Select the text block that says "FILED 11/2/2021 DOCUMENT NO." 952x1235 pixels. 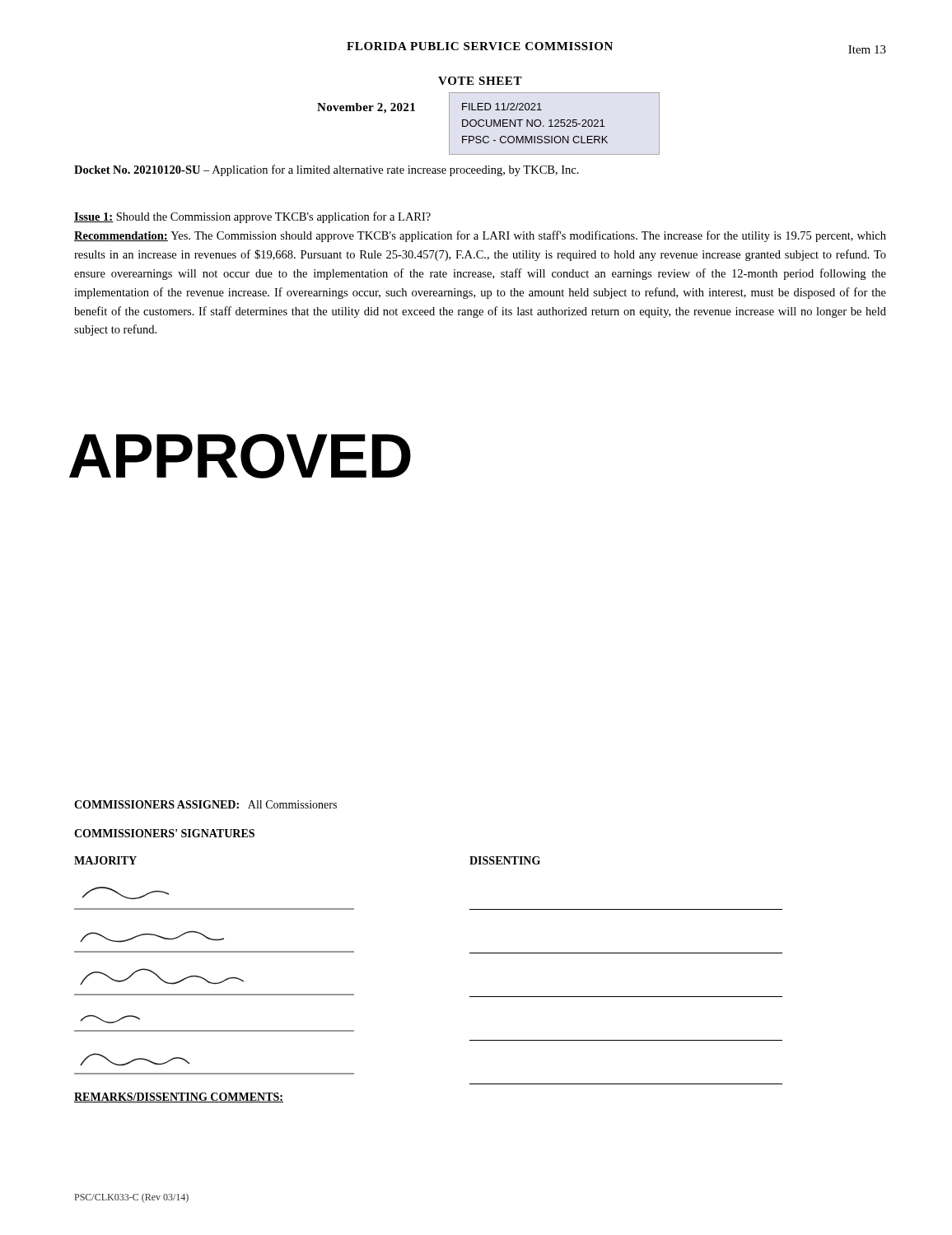[x=535, y=123]
